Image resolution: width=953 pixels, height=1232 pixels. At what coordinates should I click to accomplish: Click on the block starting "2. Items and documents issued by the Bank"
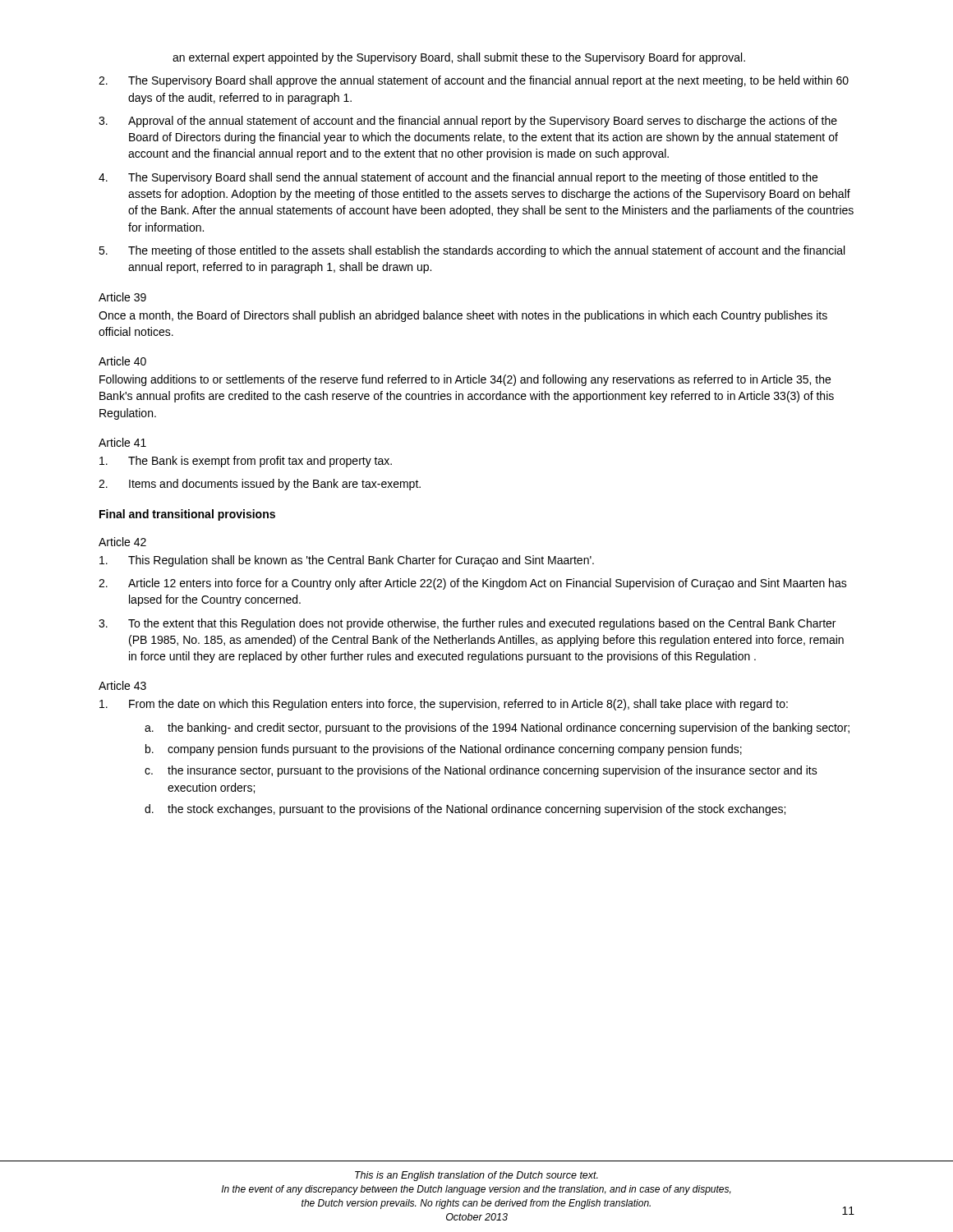click(260, 485)
